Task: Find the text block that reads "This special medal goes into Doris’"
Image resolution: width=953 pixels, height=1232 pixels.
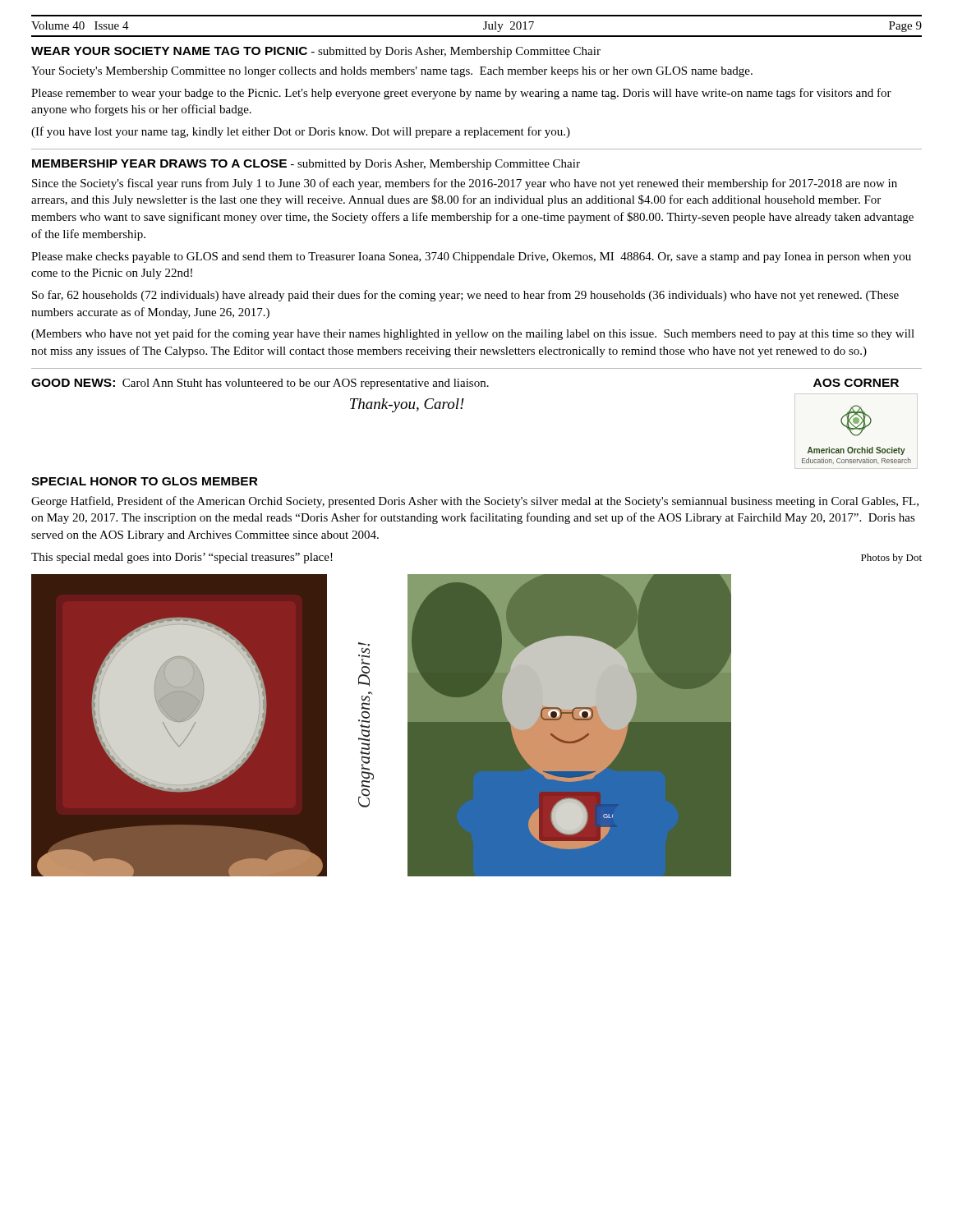Action: point(182,557)
